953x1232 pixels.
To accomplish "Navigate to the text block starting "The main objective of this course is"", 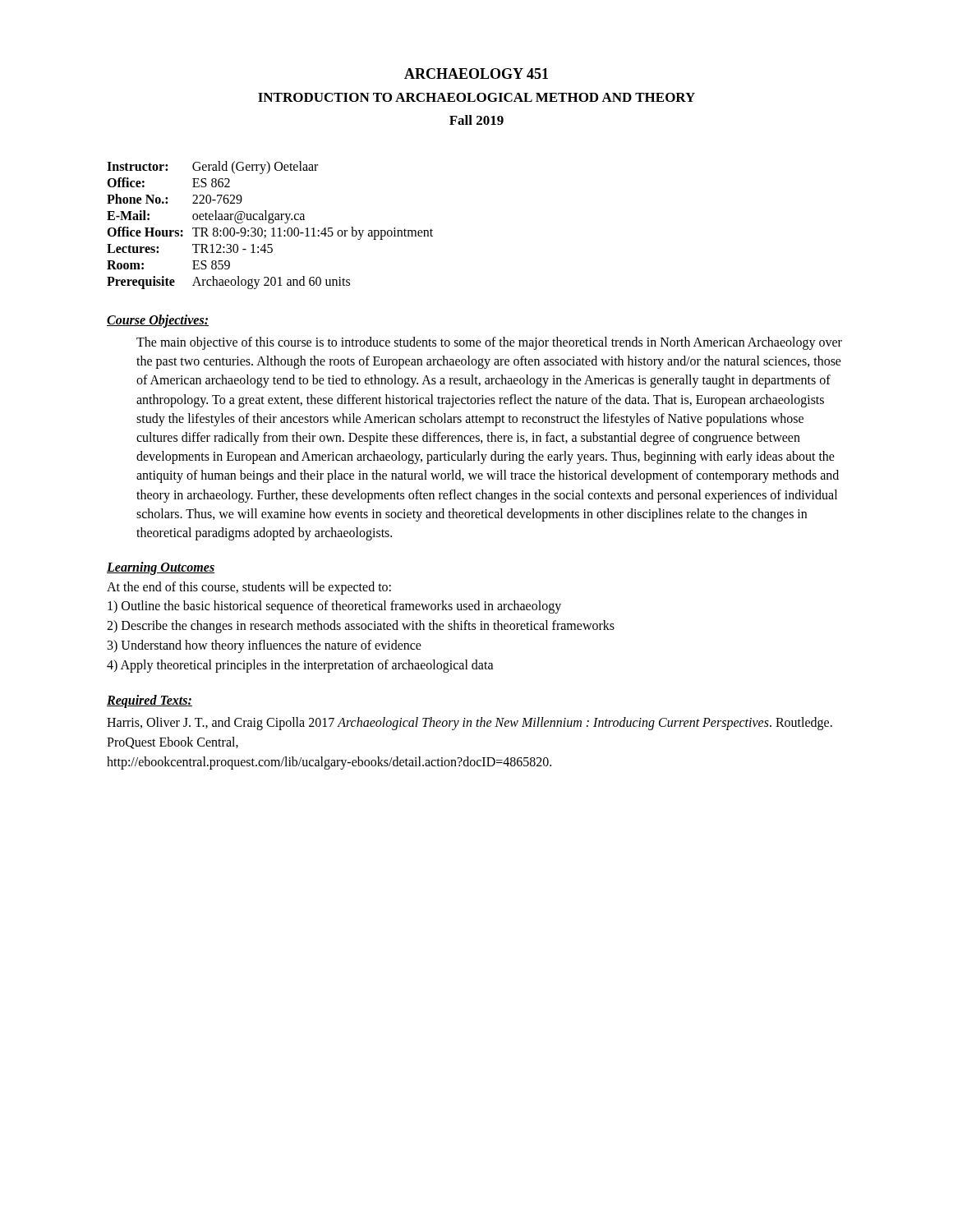I will click(x=491, y=437).
